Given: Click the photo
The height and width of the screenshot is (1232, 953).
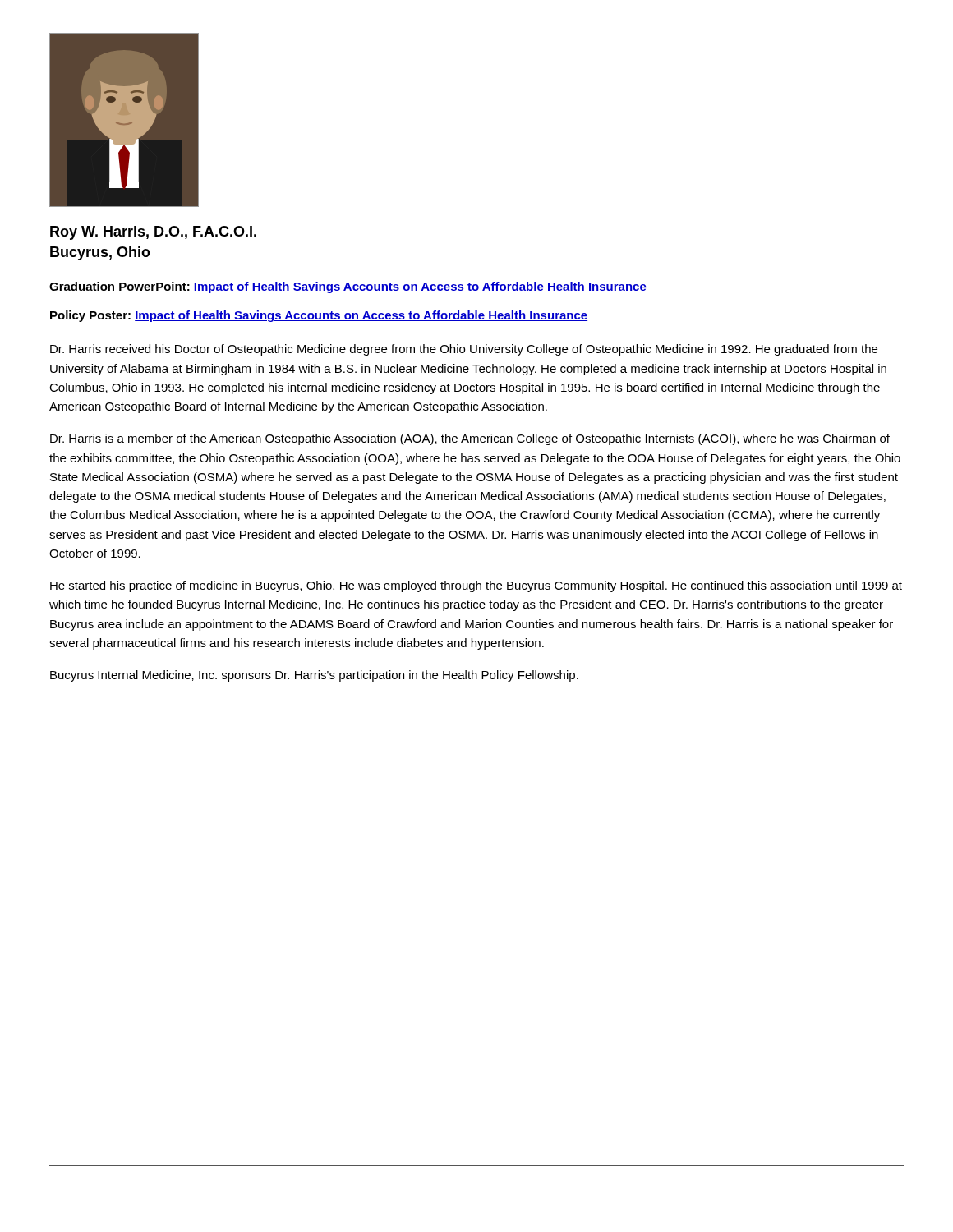Looking at the screenshot, I should [124, 120].
